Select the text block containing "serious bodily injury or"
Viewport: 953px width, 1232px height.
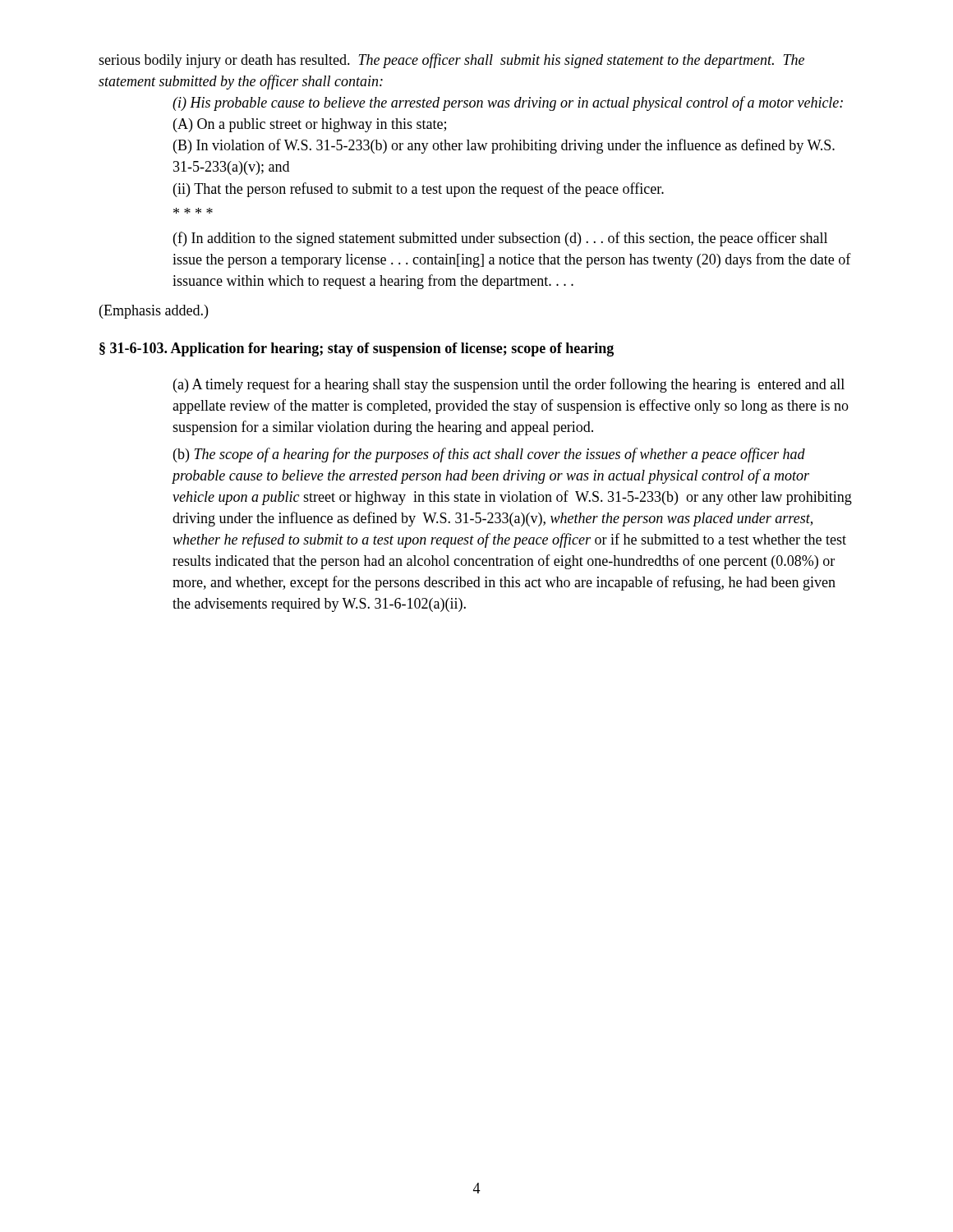(x=451, y=61)
